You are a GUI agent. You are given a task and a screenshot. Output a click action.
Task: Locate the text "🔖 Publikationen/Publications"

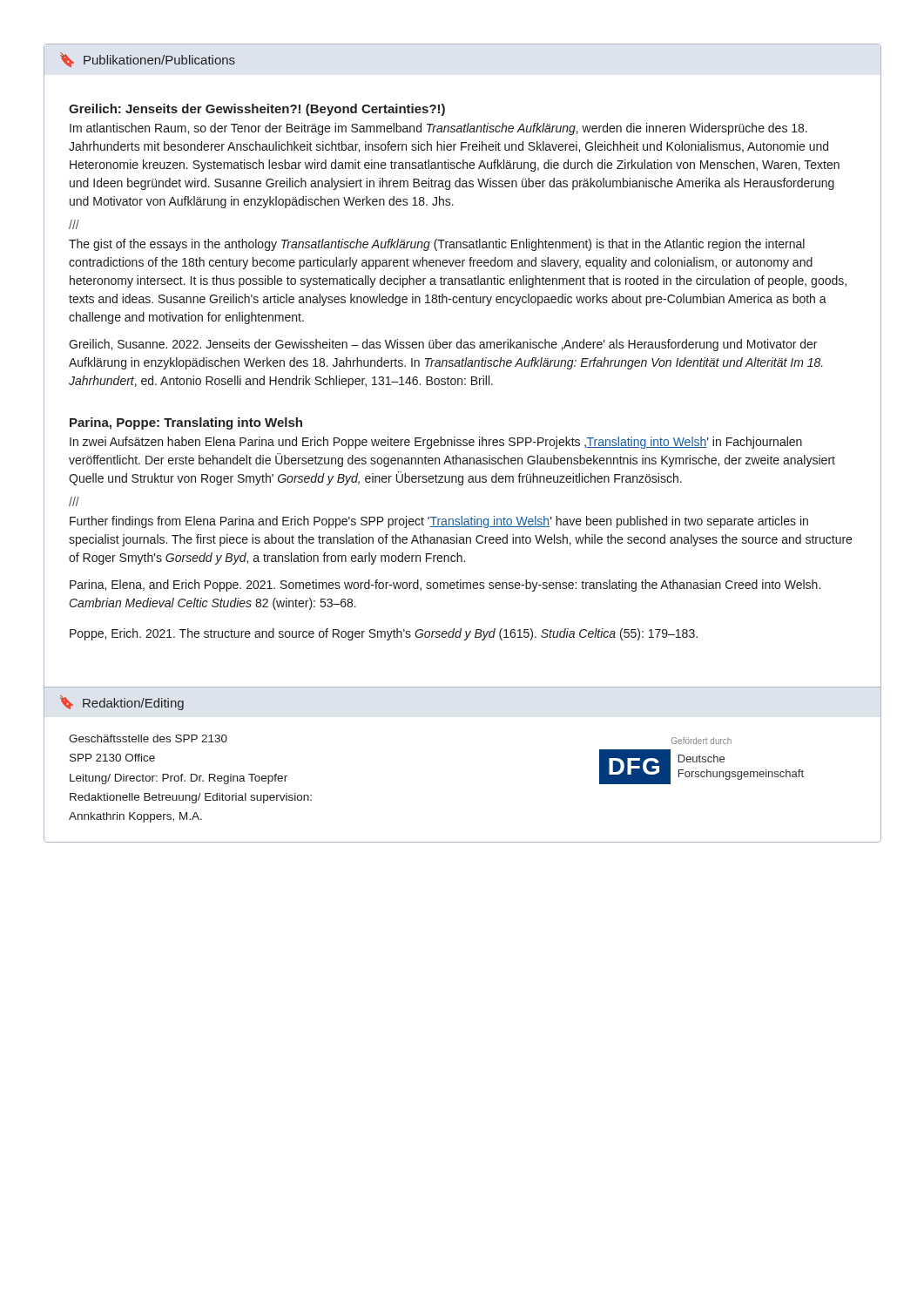pos(147,60)
